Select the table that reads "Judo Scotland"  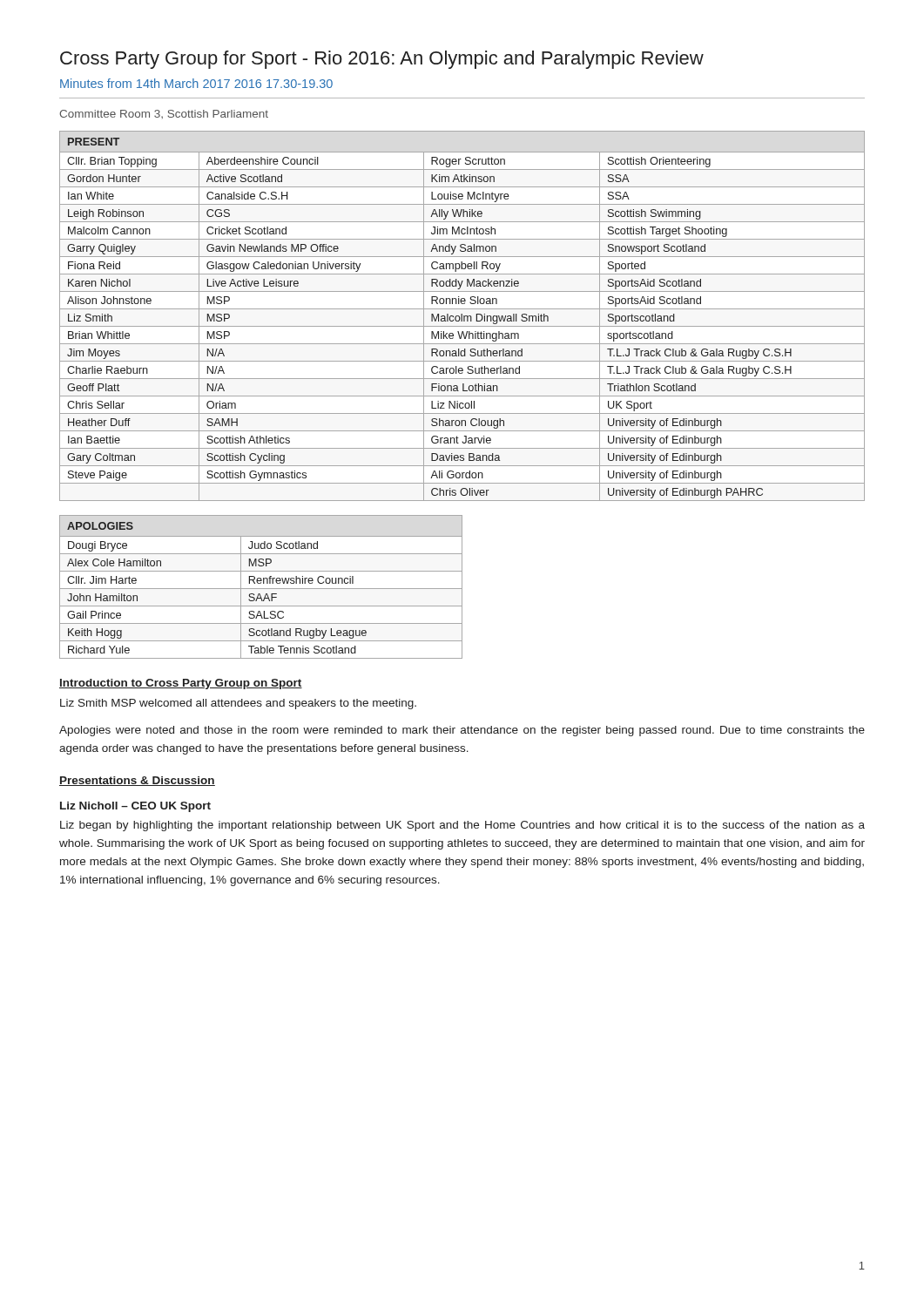(x=462, y=587)
